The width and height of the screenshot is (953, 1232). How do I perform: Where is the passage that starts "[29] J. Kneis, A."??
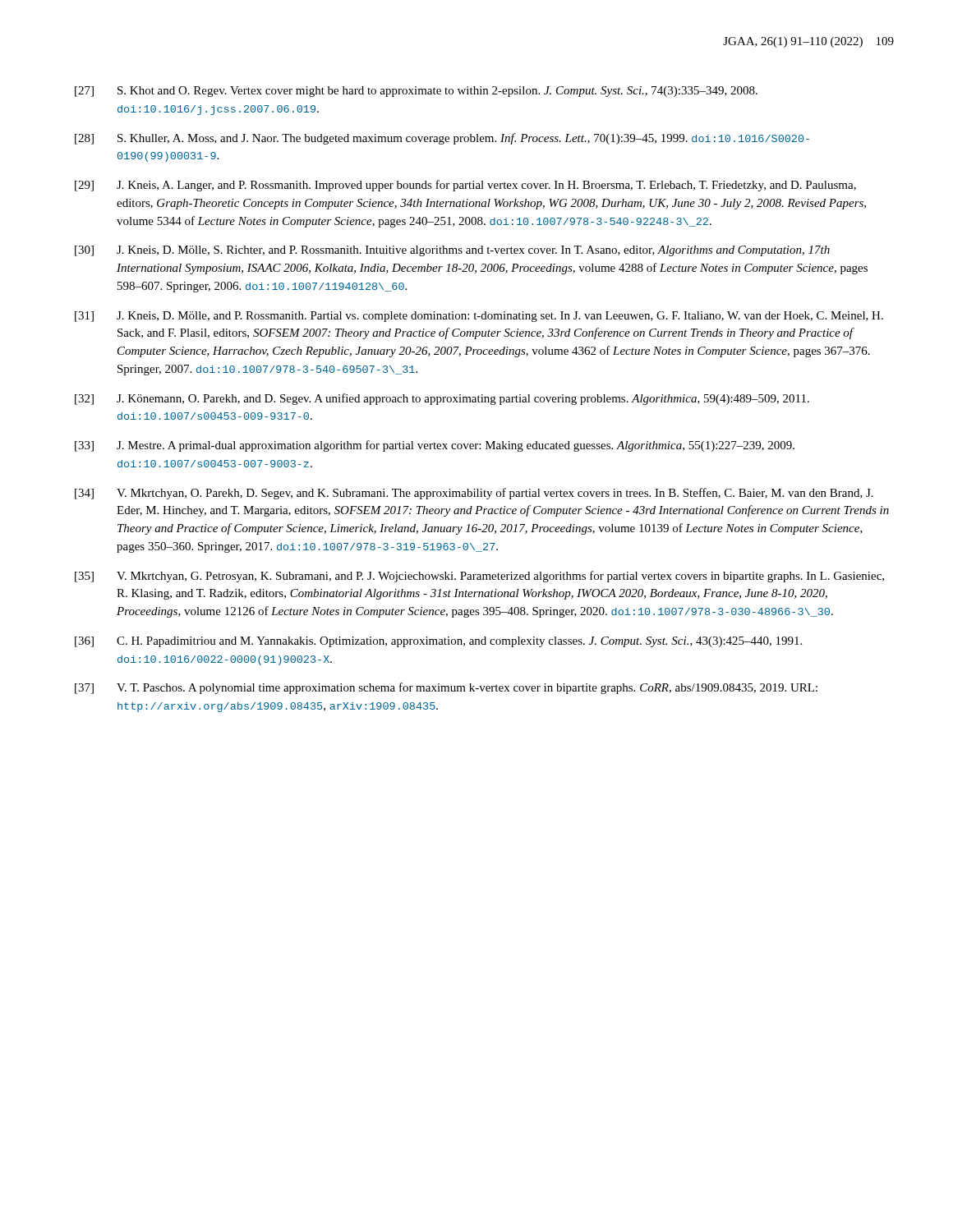pyautogui.click(x=484, y=203)
